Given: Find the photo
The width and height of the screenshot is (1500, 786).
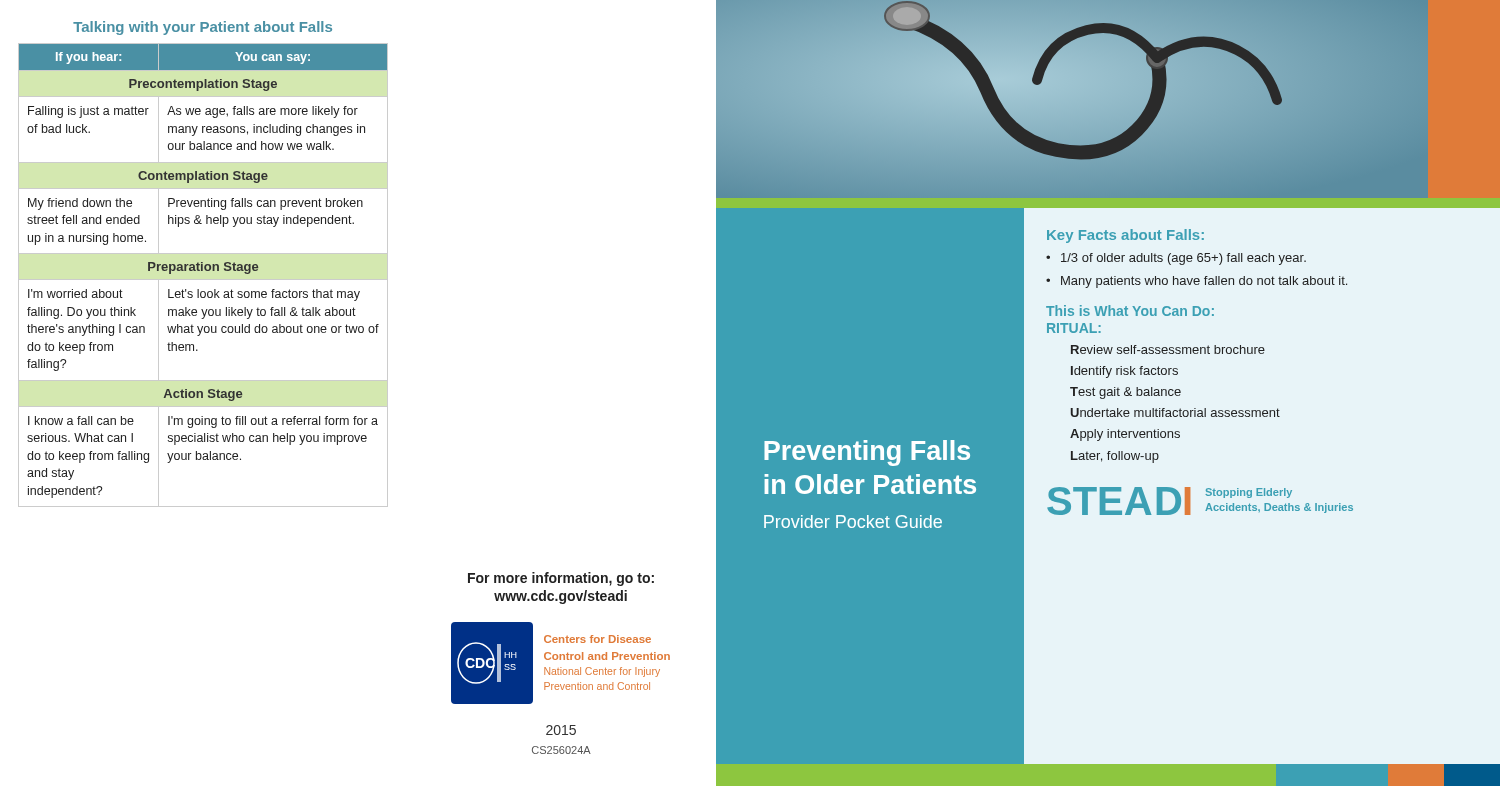Looking at the screenshot, I should (x=1072, y=99).
